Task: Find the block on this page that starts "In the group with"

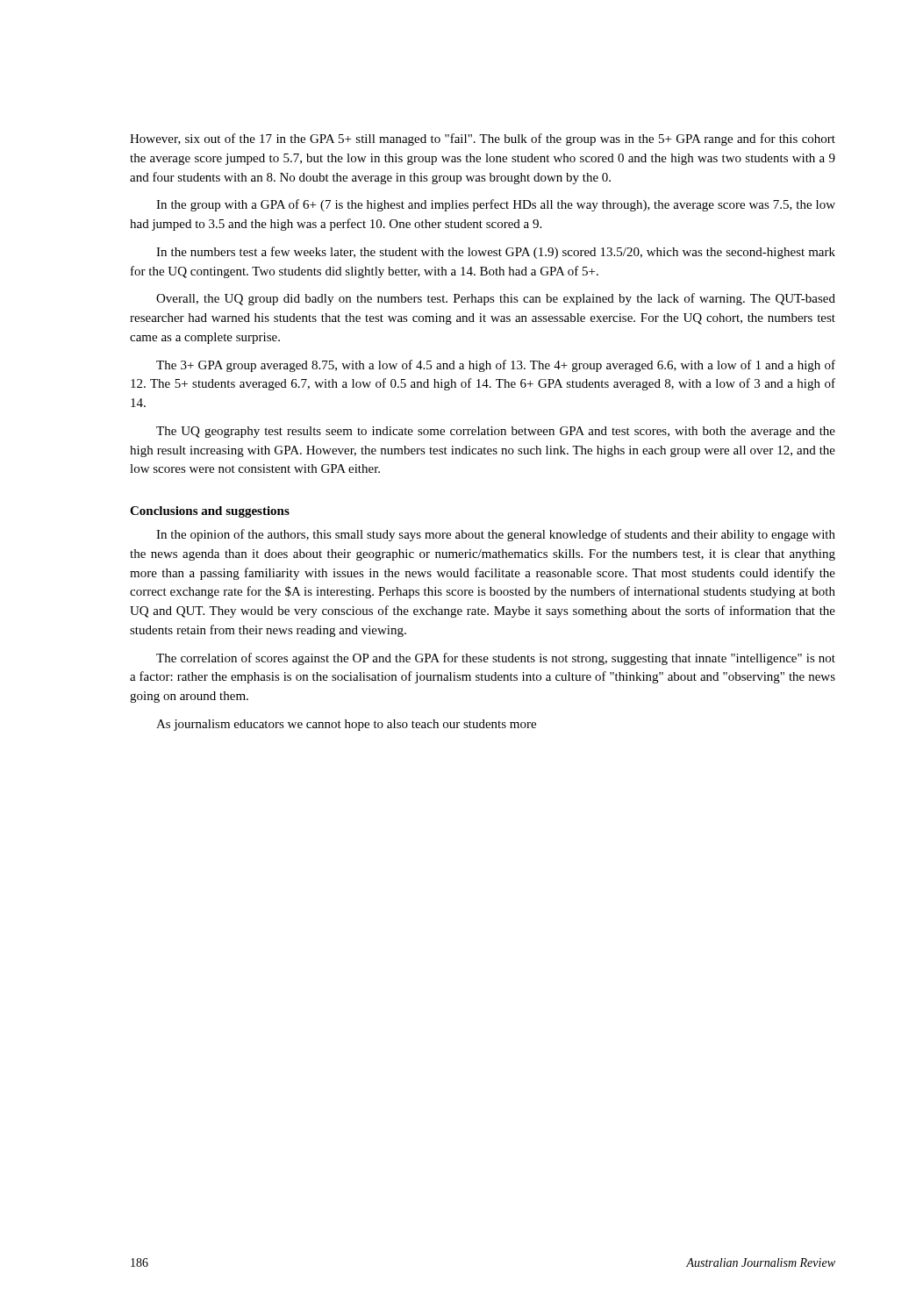Action: 483,215
